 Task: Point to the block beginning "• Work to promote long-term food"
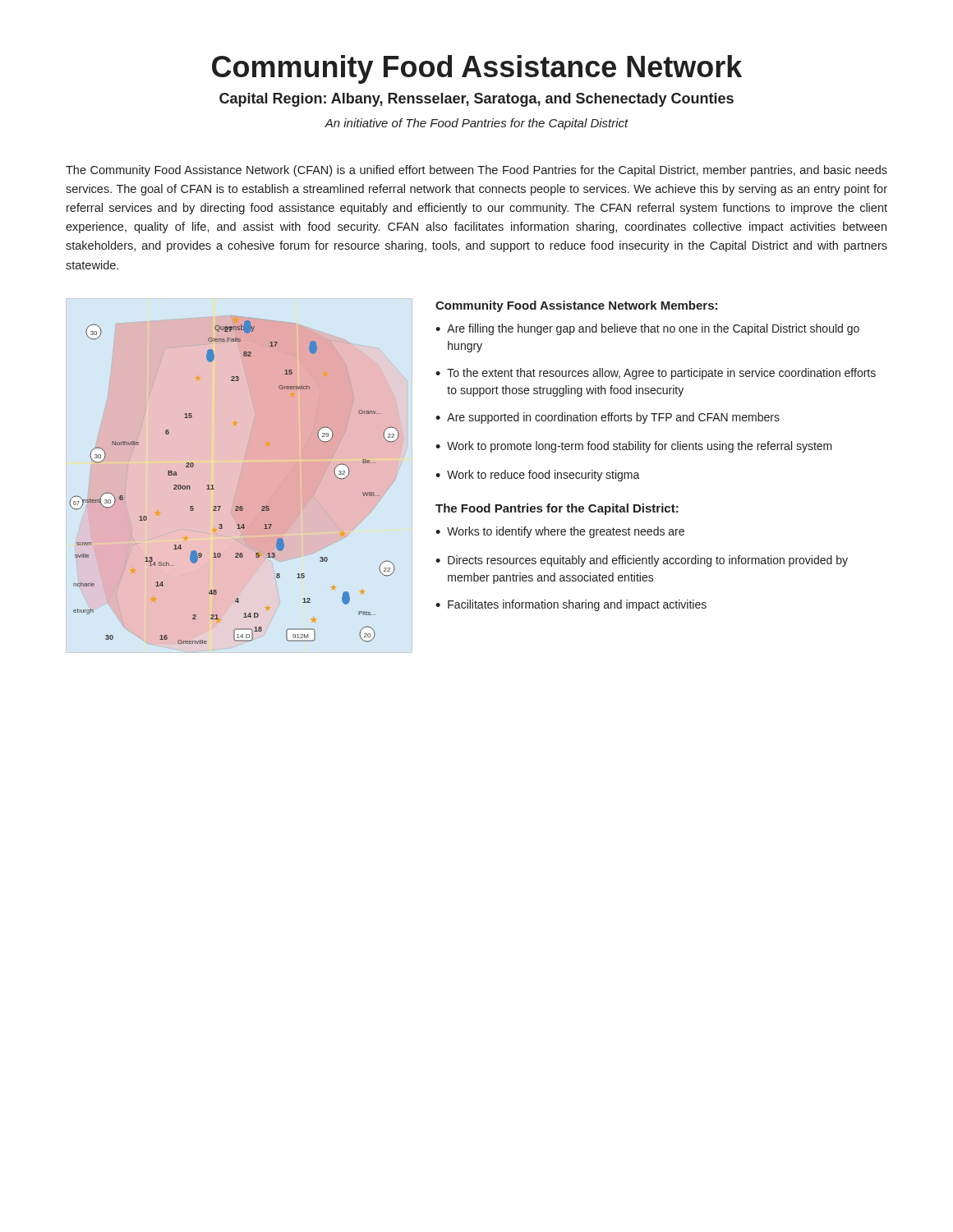click(634, 447)
